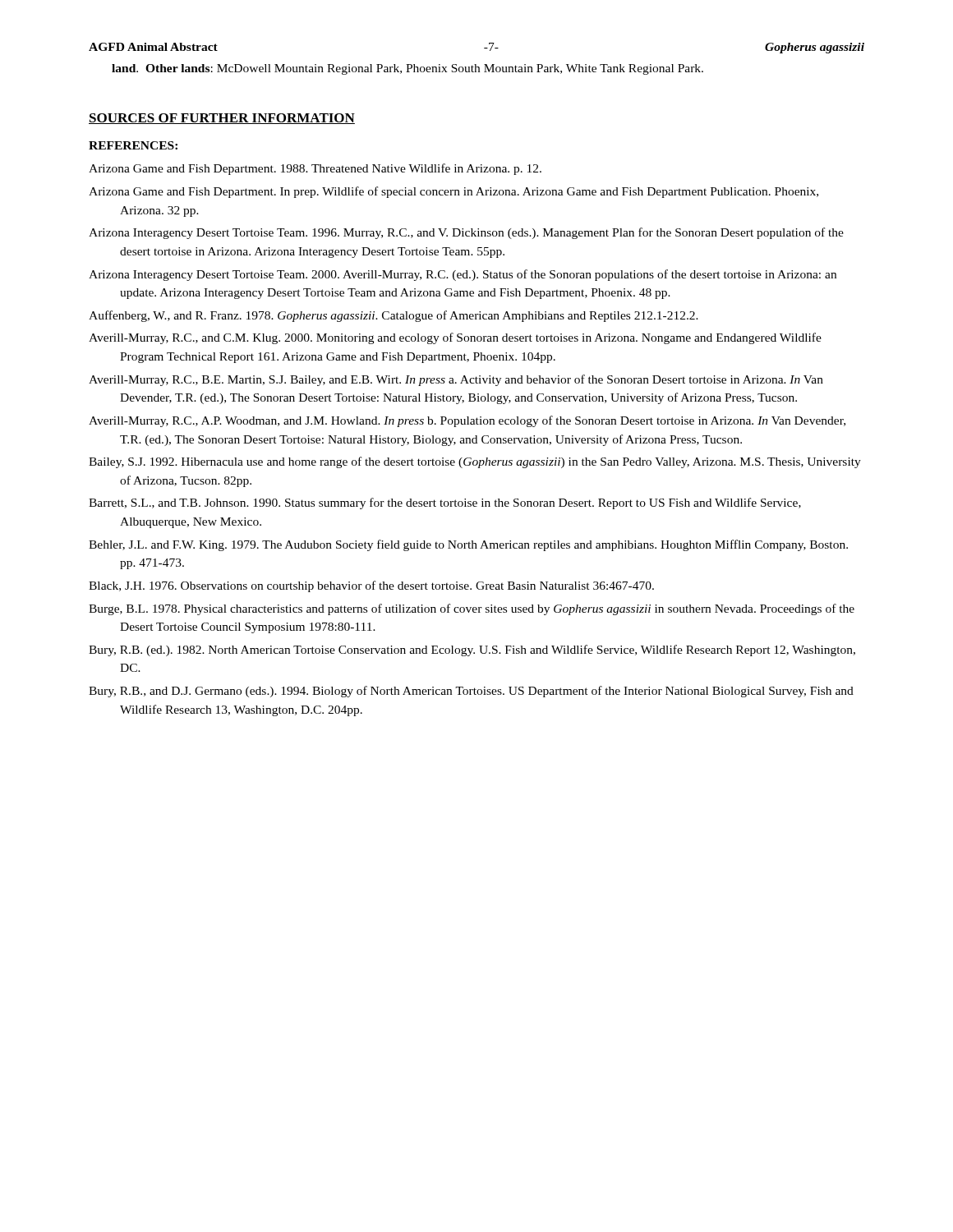This screenshot has width=953, height=1232.
Task: Find the region starting "Arizona Interagency Desert Tortoise Team. 2000. Averill-Murray, R.C."
Action: (463, 283)
